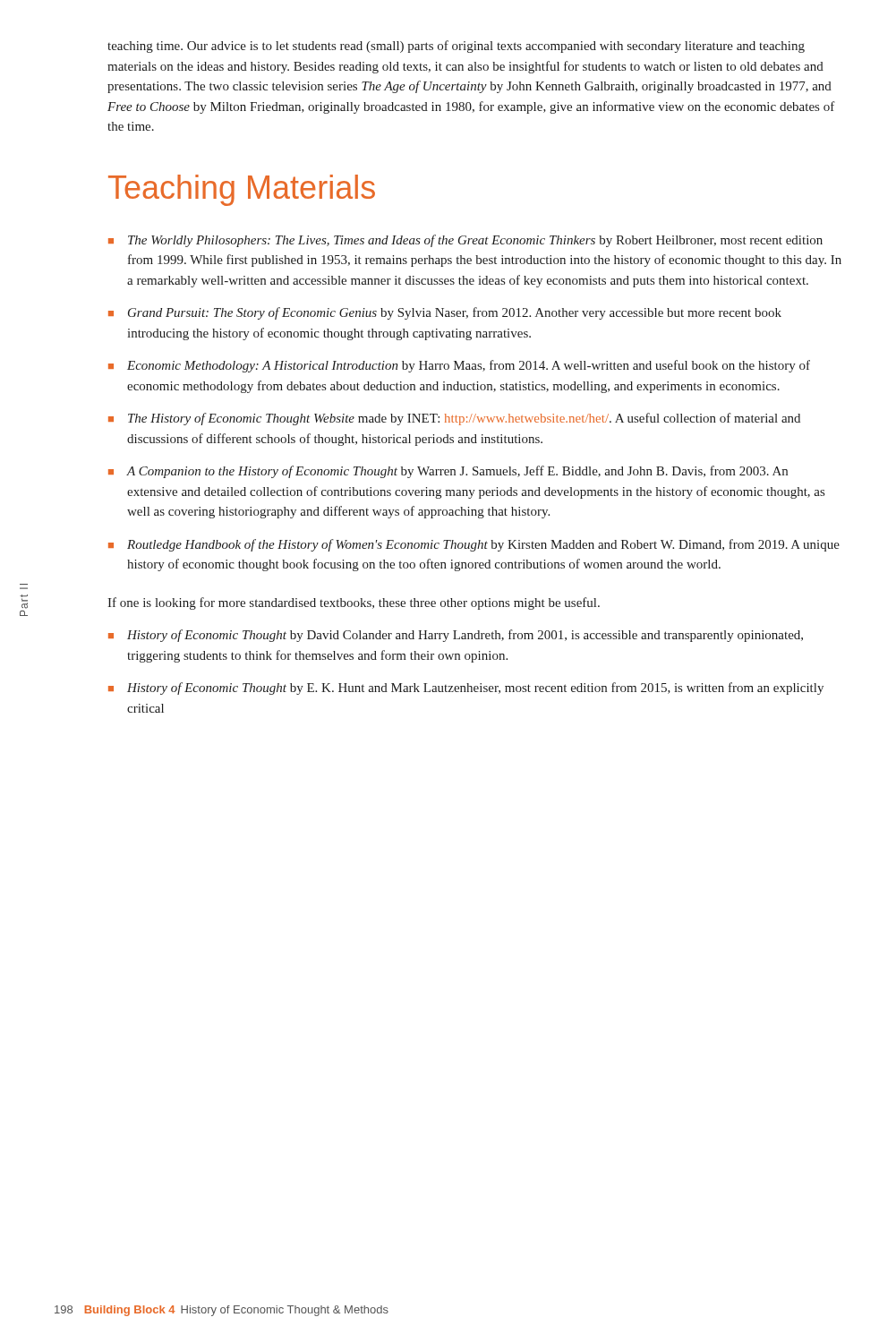Where is the passage that starts "If one is looking for more"?
Viewport: 896px width, 1343px height.
point(354,602)
